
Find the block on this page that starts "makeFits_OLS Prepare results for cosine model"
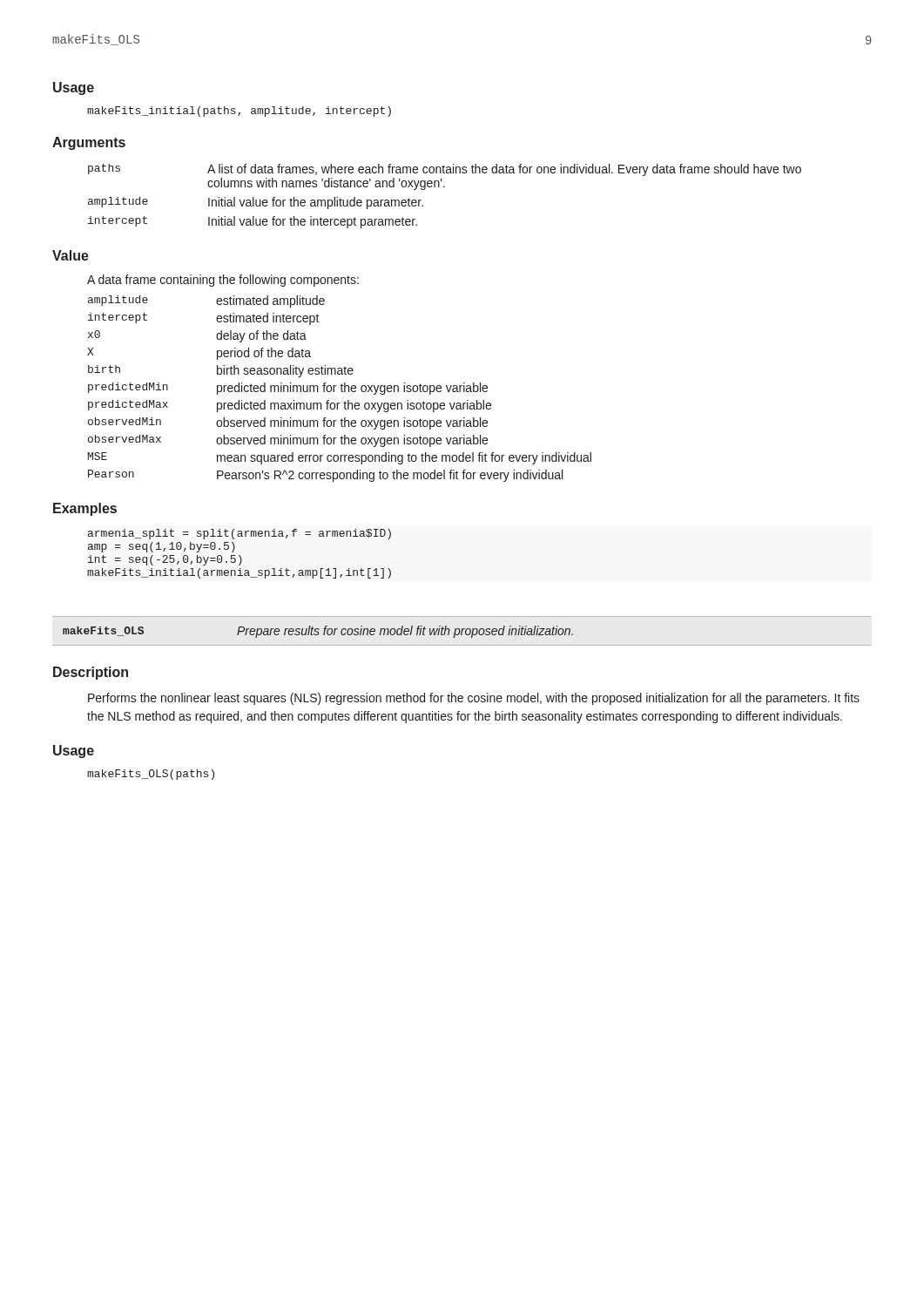[x=319, y=631]
